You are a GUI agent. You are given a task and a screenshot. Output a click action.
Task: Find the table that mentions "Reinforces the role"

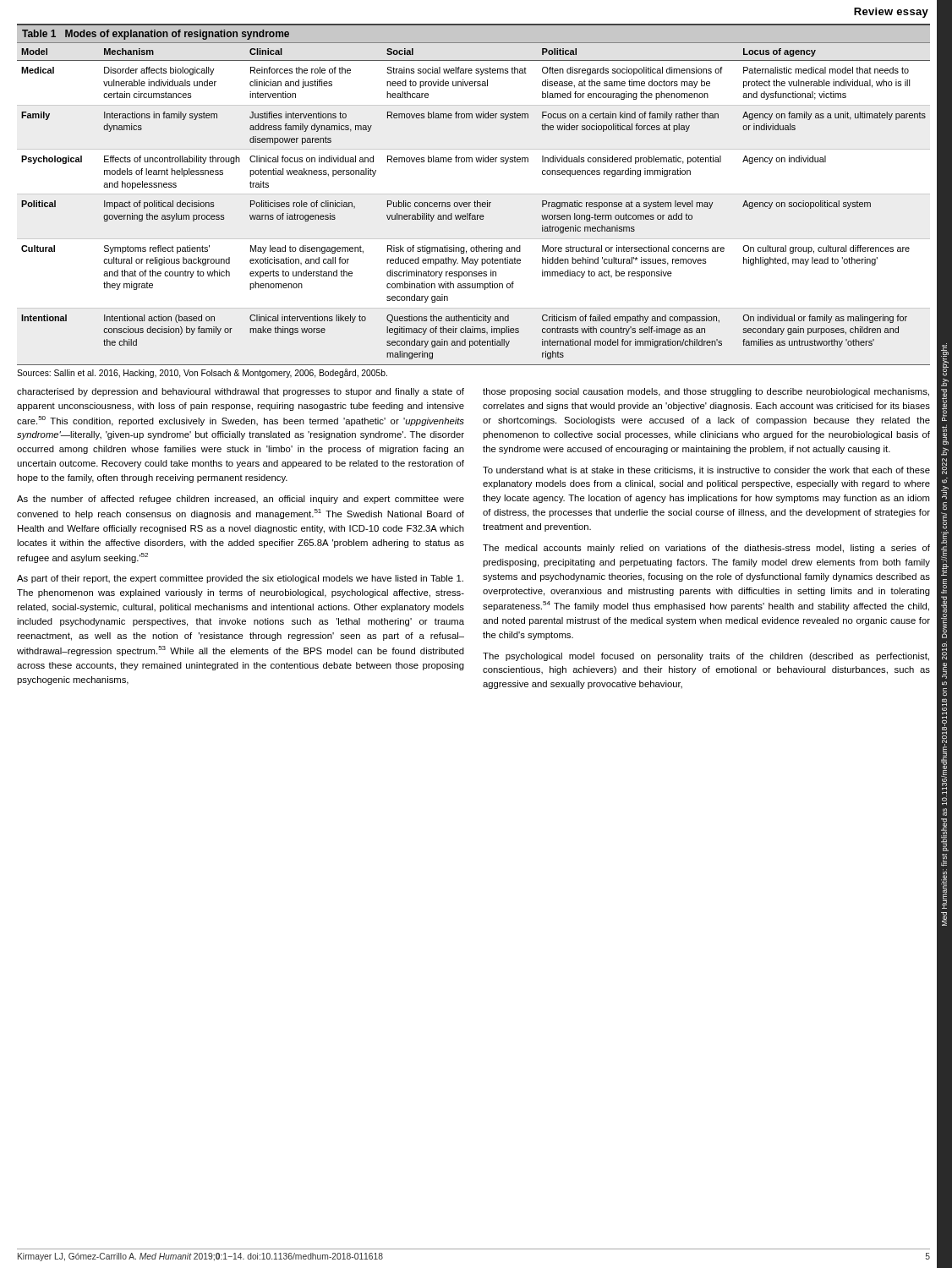tap(473, 194)
